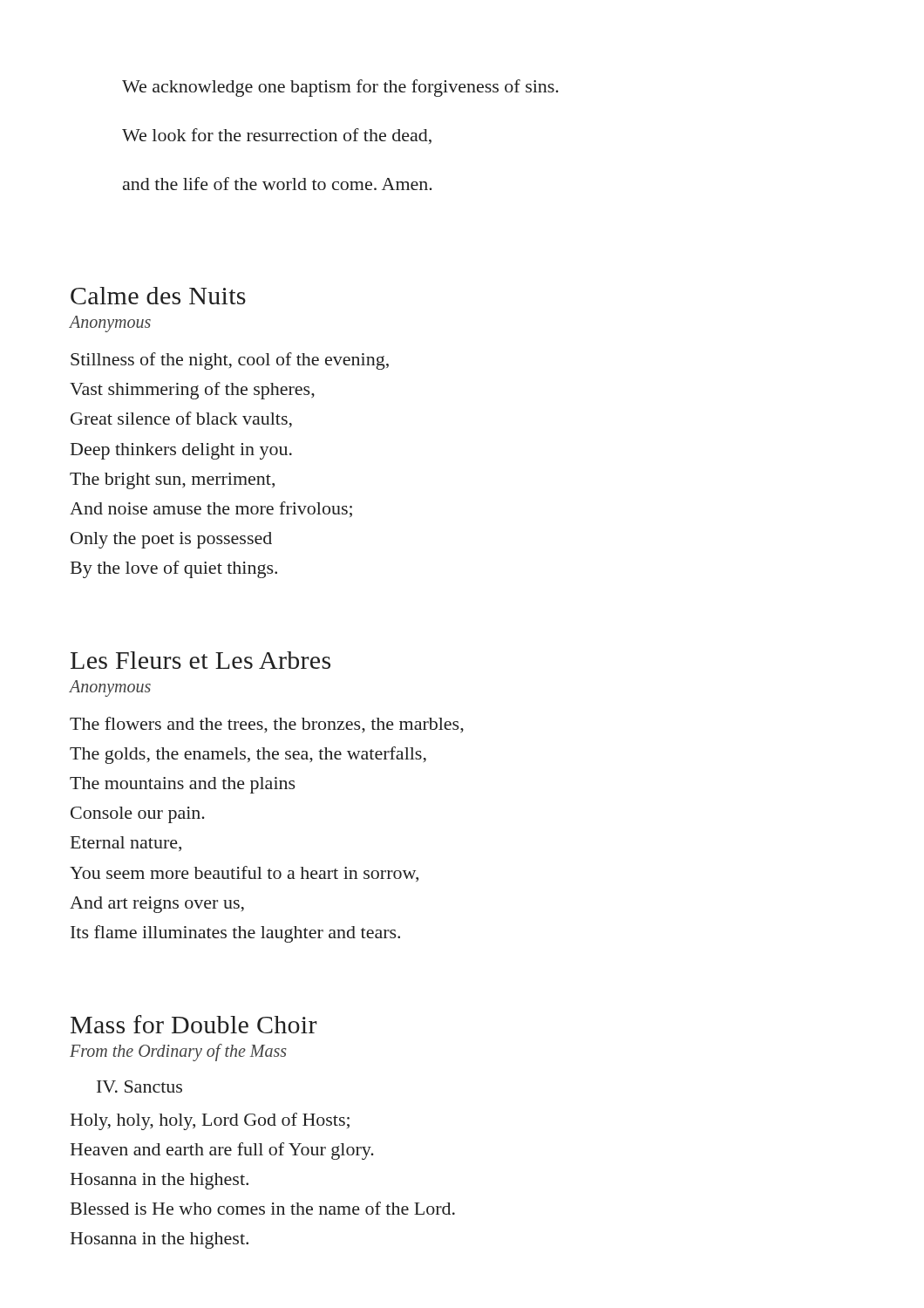Screen dimensions: 1308x924
Task: Find the text block starting "We acknowledge one baptism for the forgiveness"
Action: pos(340,88)
